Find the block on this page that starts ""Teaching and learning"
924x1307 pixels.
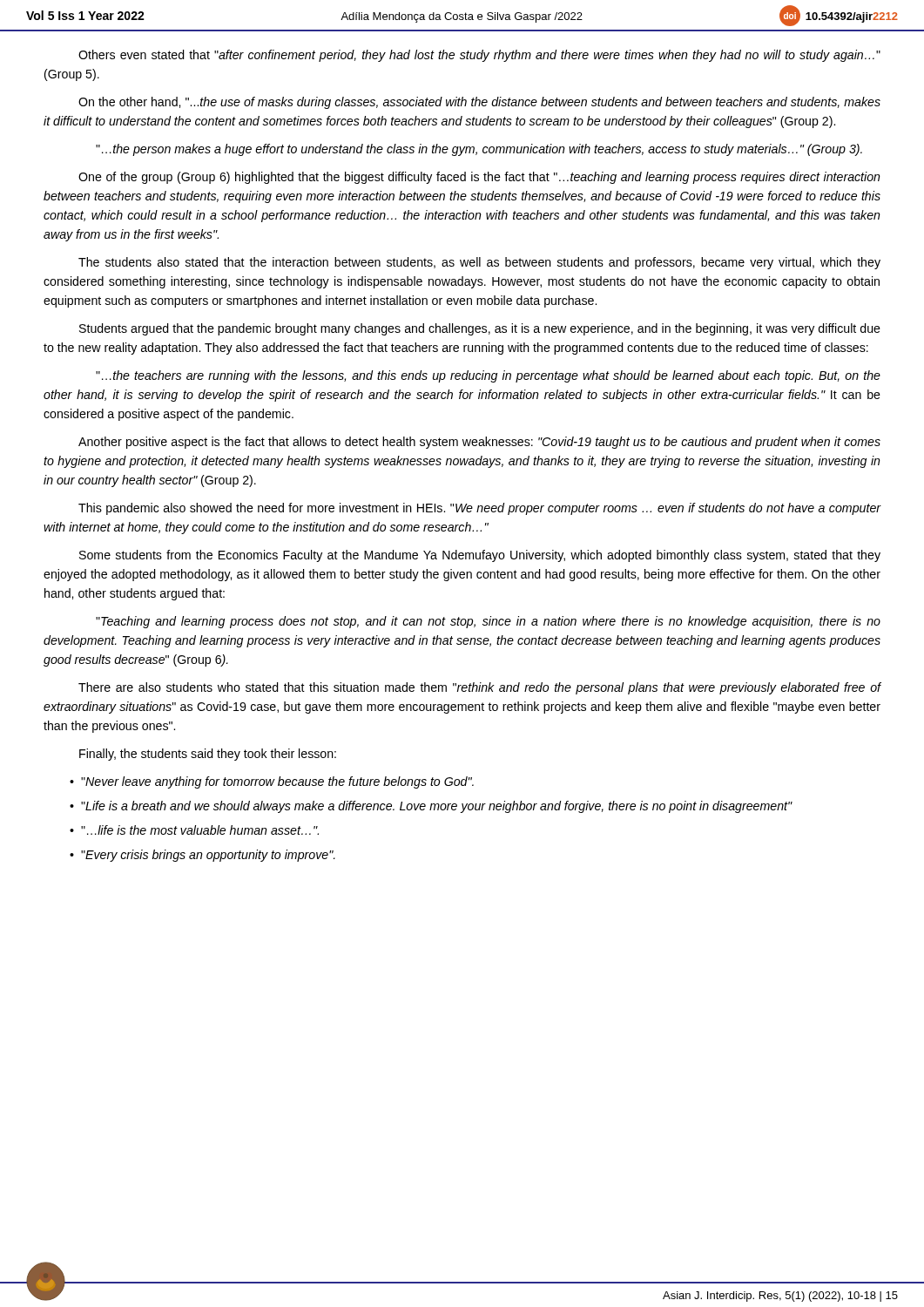point(462,640)
